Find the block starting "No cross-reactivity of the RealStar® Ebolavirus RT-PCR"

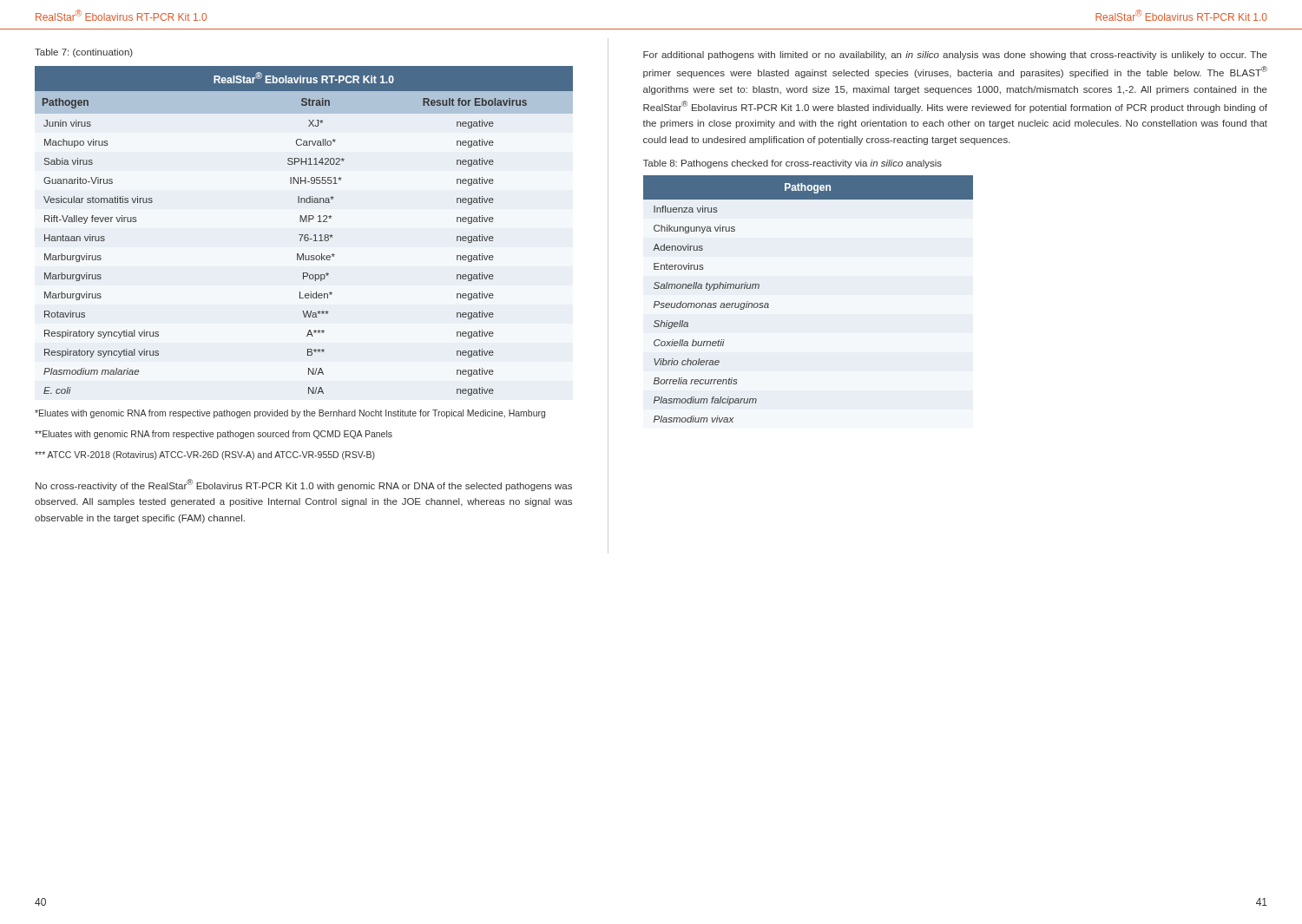click(304, 500)
